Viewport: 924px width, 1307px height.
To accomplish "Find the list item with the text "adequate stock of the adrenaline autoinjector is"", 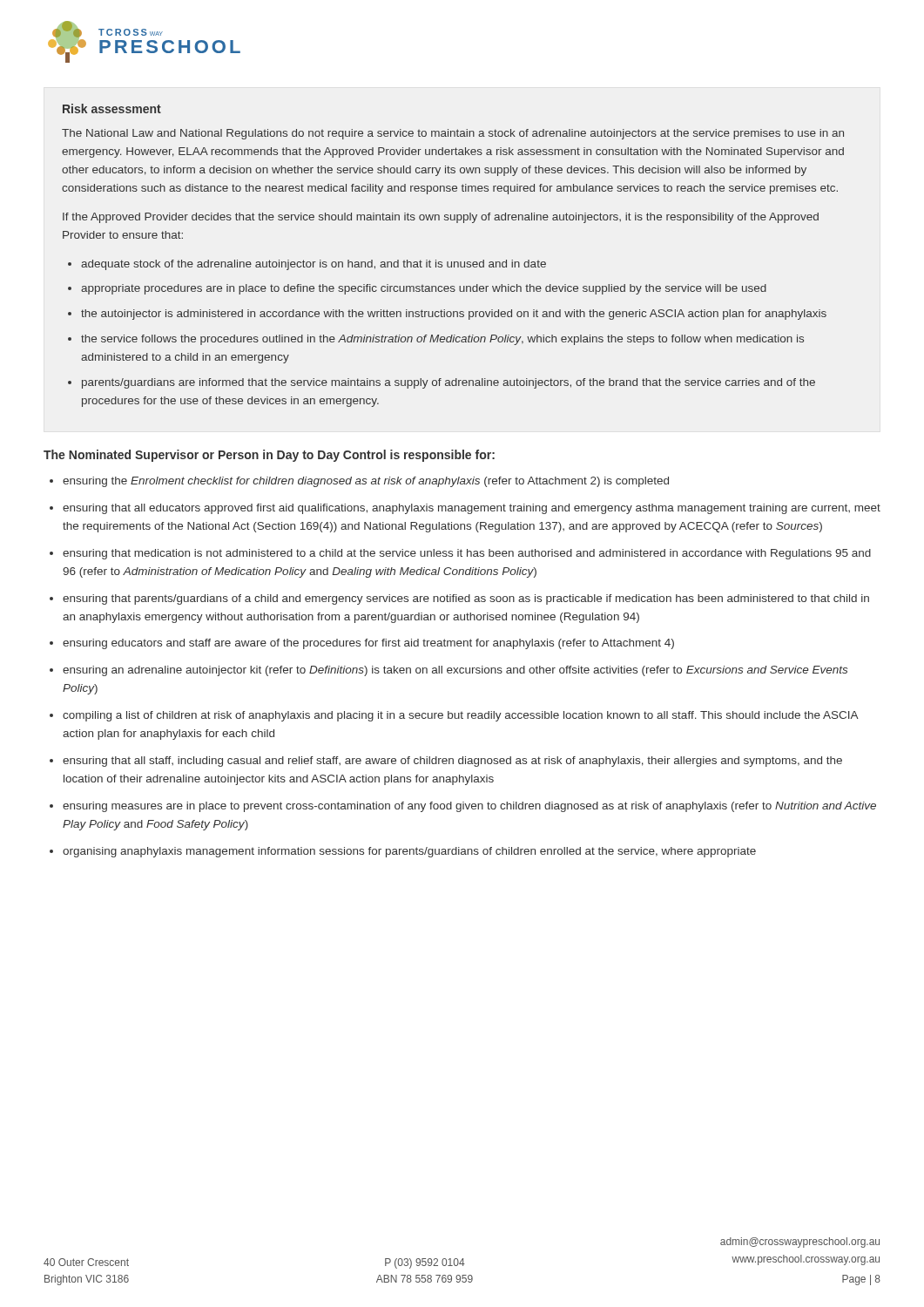I will [314, 263].
